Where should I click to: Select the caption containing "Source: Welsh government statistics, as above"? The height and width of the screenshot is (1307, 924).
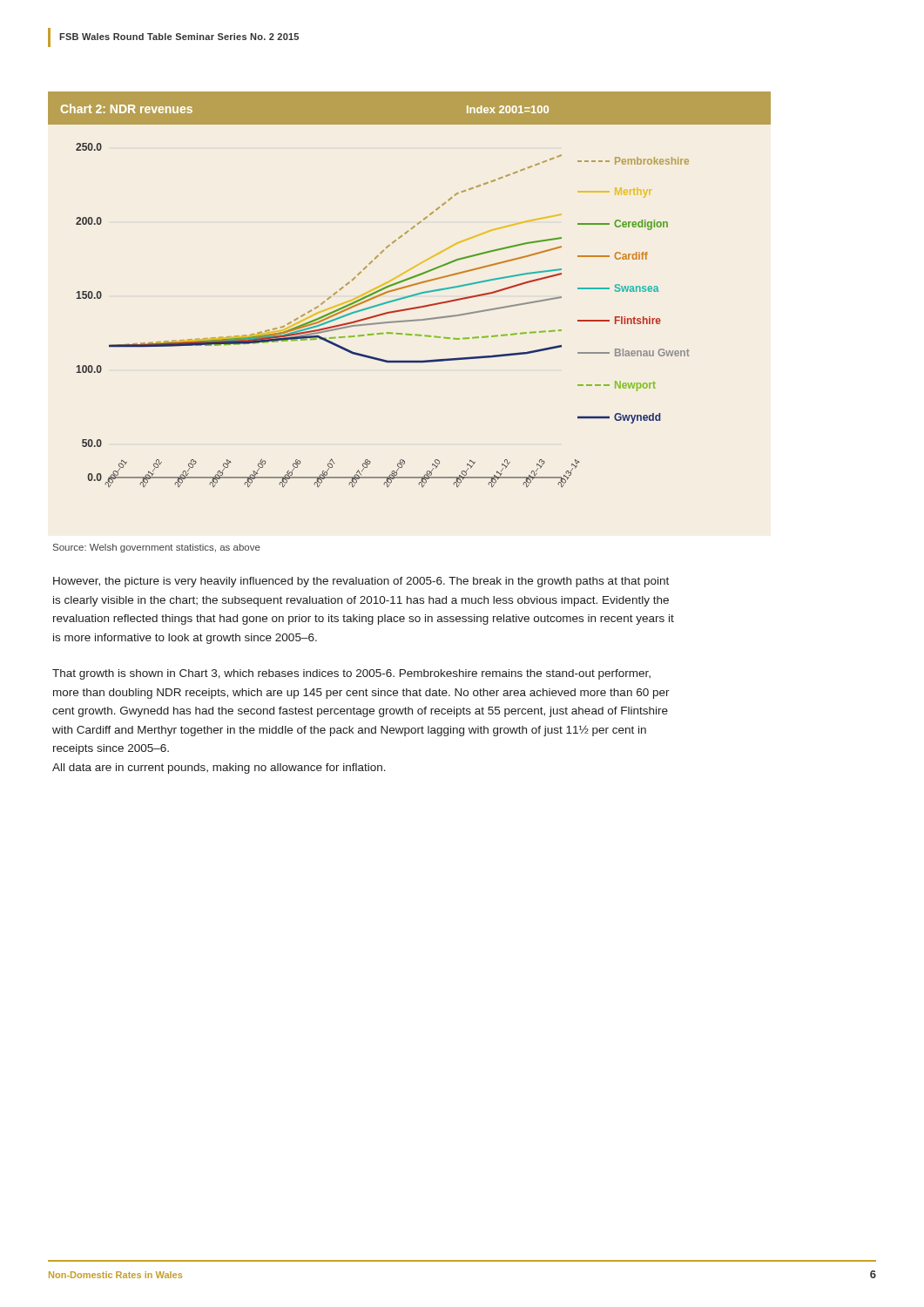coord(156,547)
